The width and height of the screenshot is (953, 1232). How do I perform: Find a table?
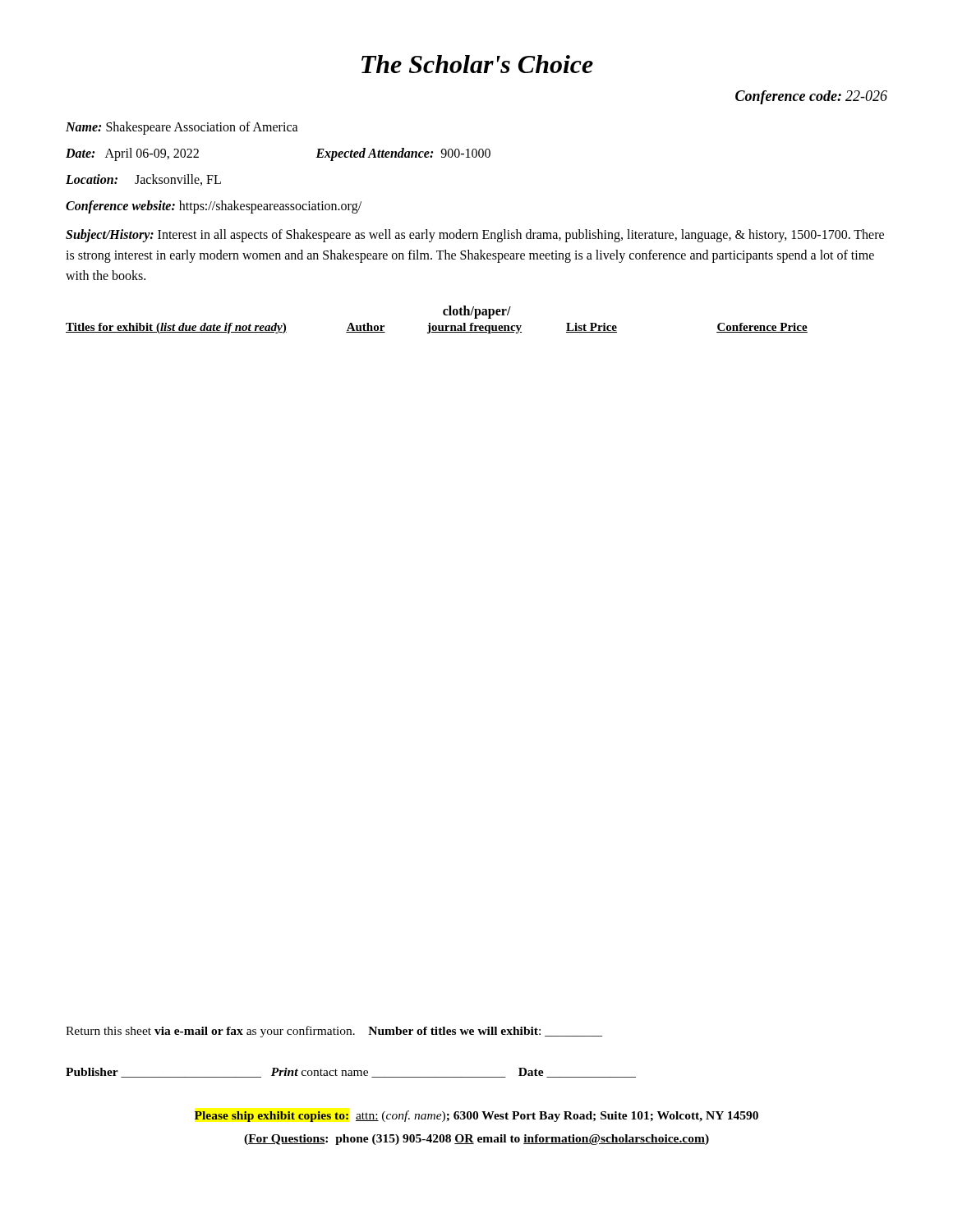[476, 319]
